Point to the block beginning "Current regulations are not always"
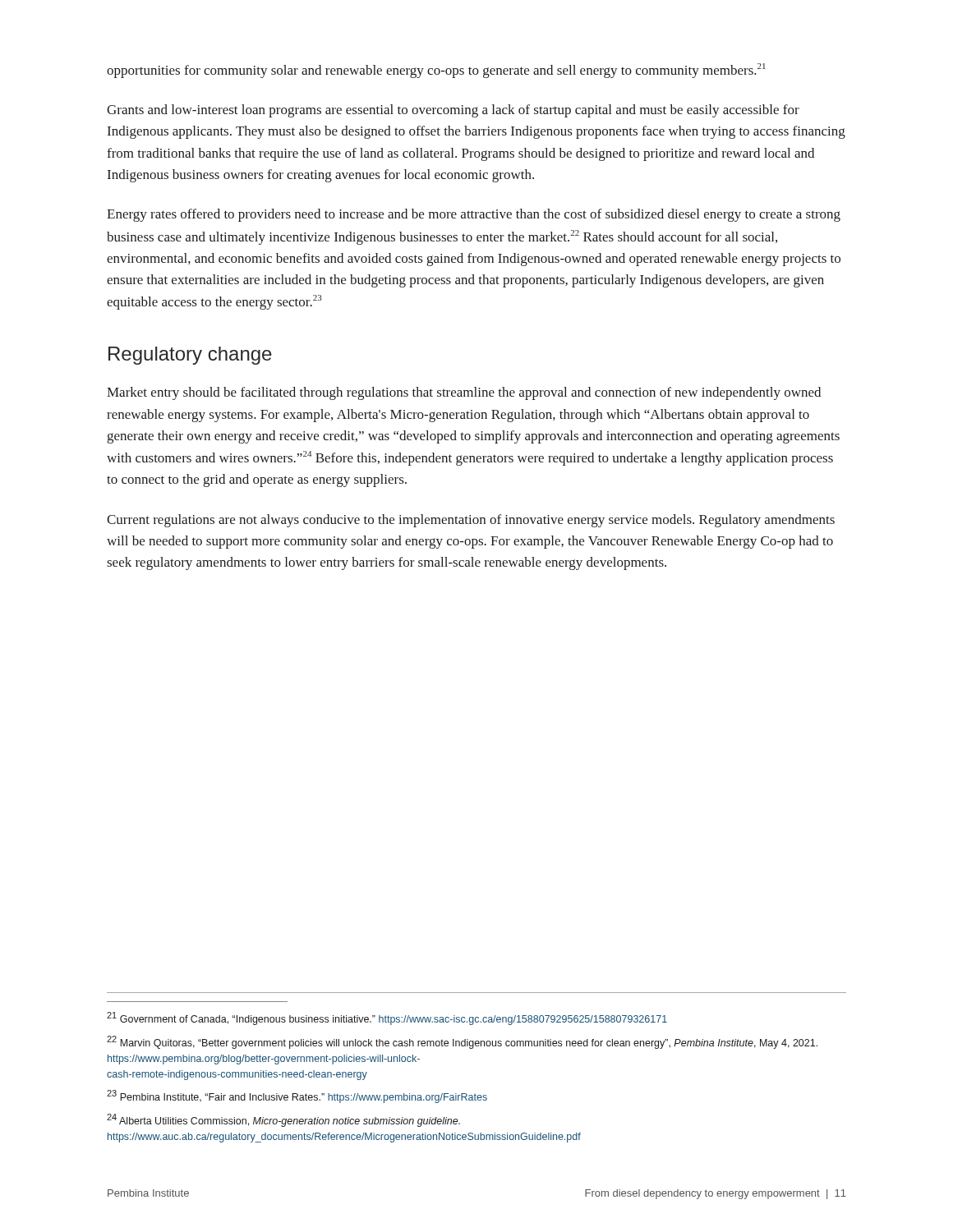This screenshot has height=1232, width=953. point(471,541)
